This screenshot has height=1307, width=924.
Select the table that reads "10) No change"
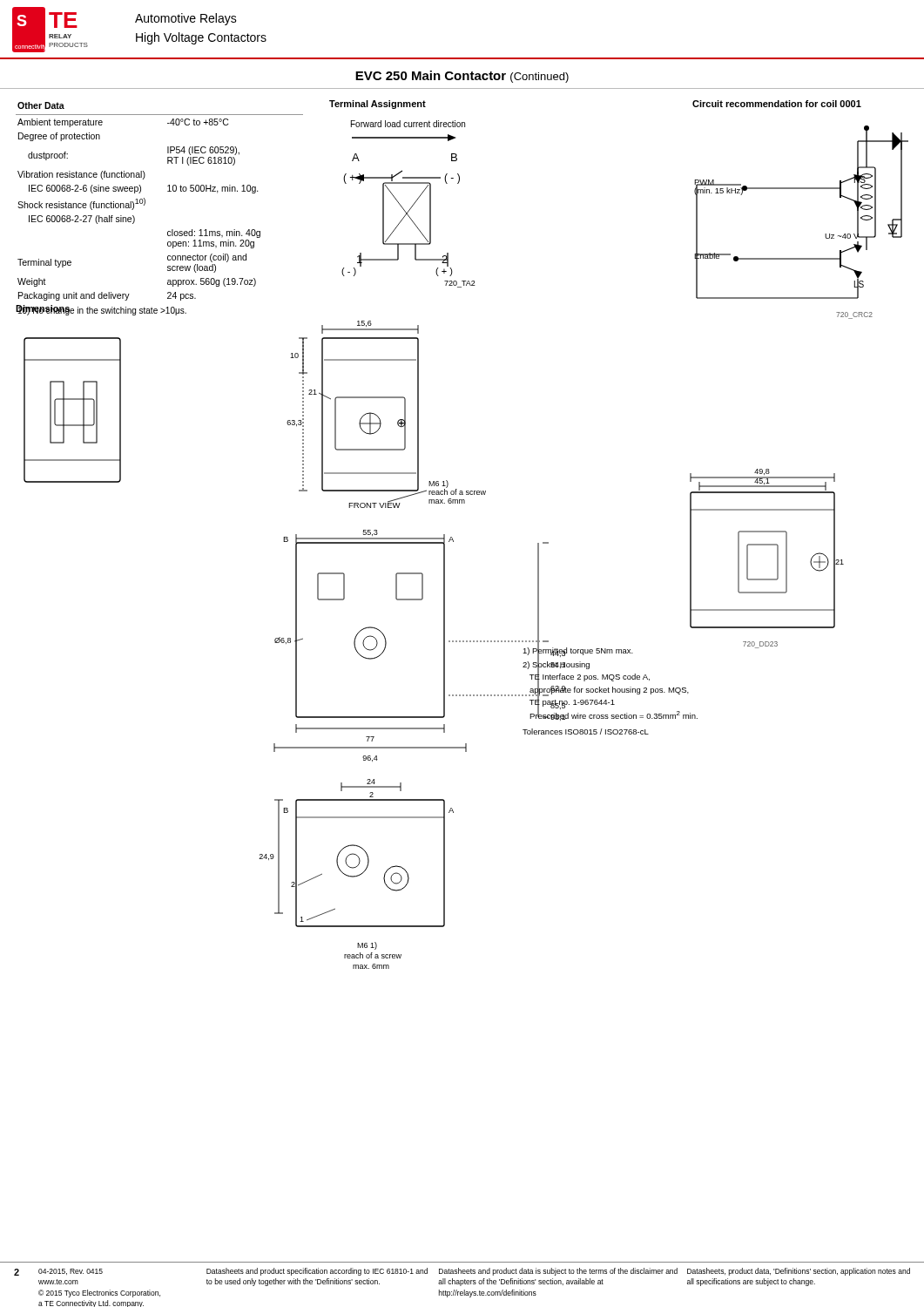coord(159,208)
